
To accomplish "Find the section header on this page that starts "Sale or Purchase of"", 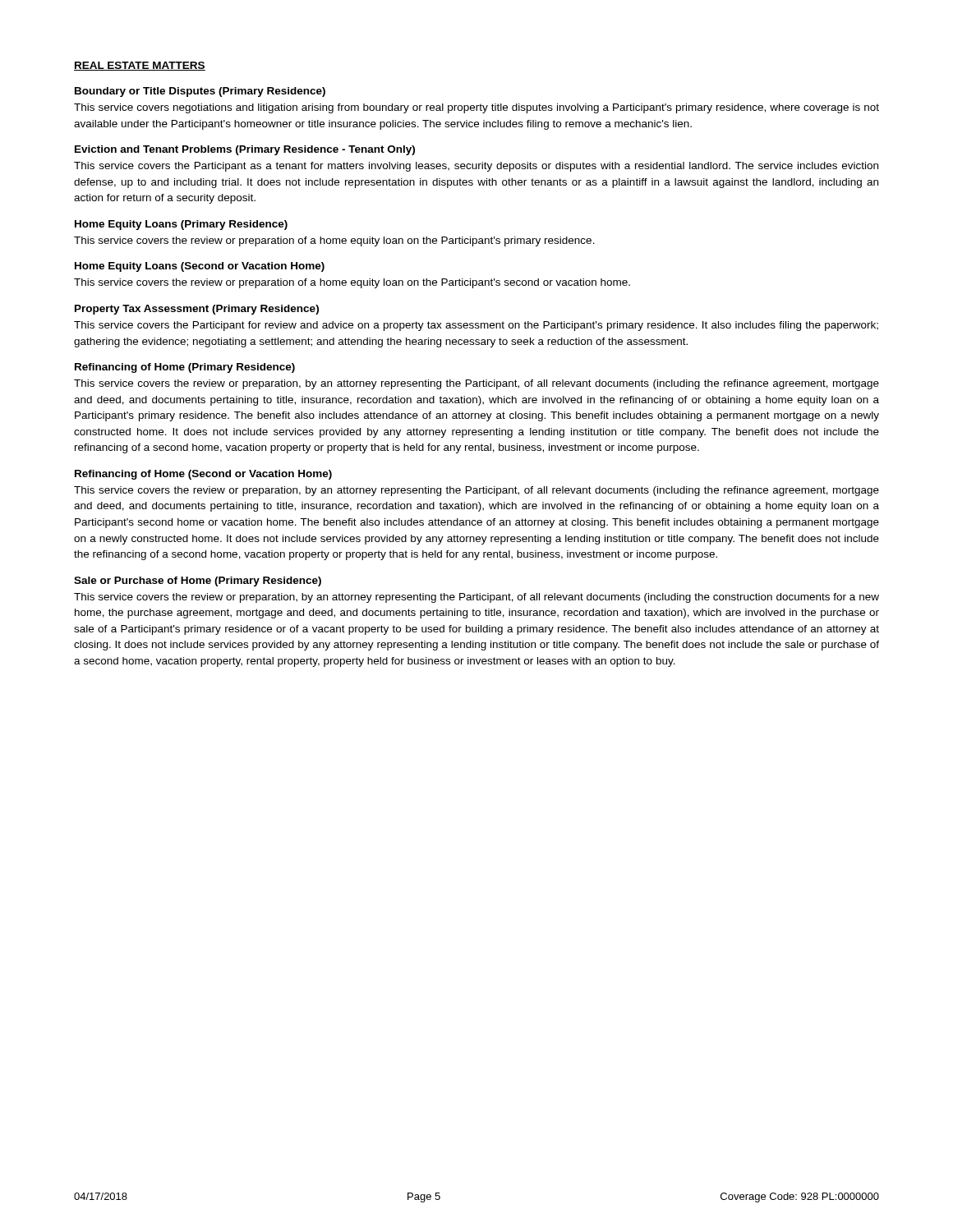I will 198,580.
